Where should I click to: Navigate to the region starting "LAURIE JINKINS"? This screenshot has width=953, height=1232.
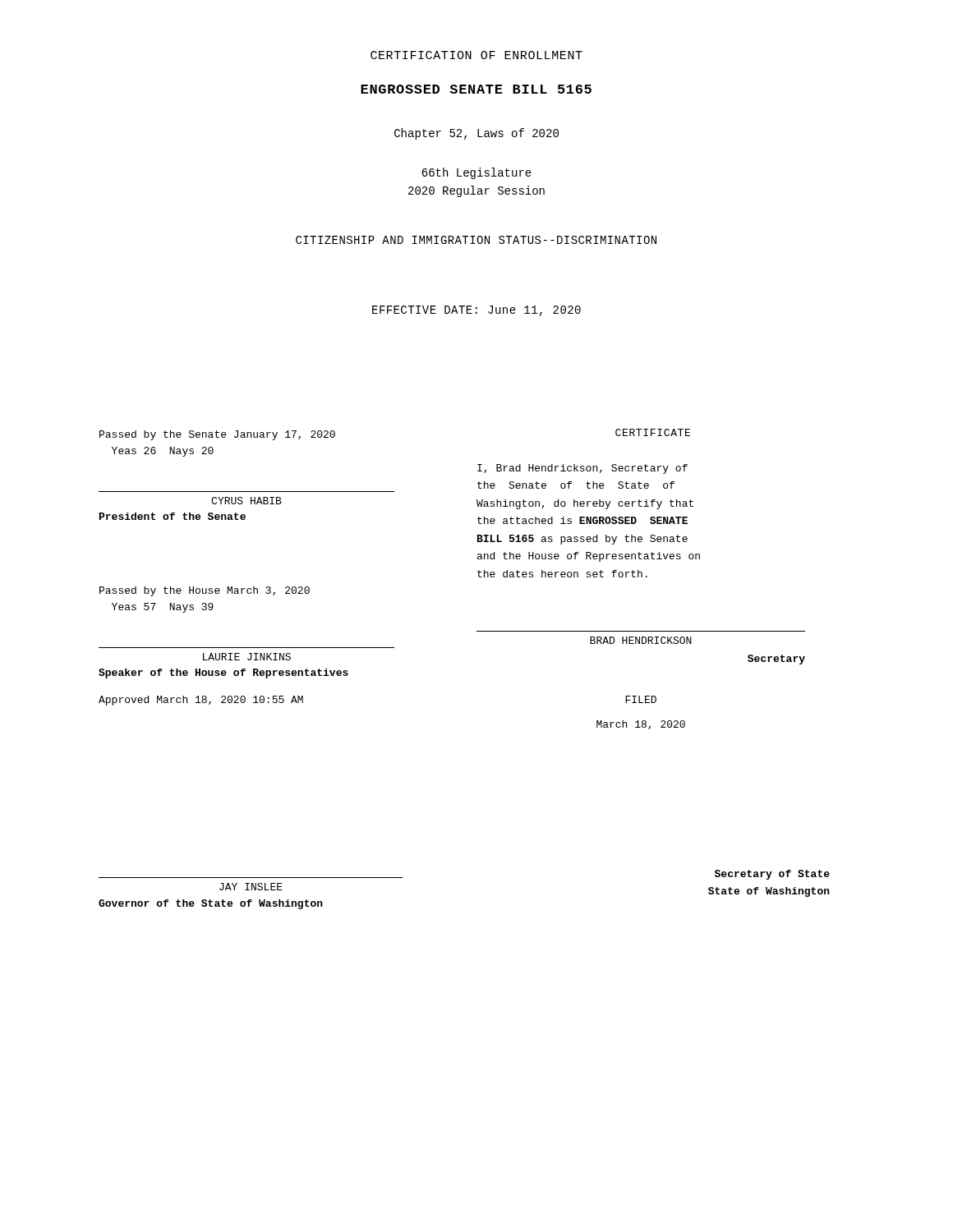246,658
